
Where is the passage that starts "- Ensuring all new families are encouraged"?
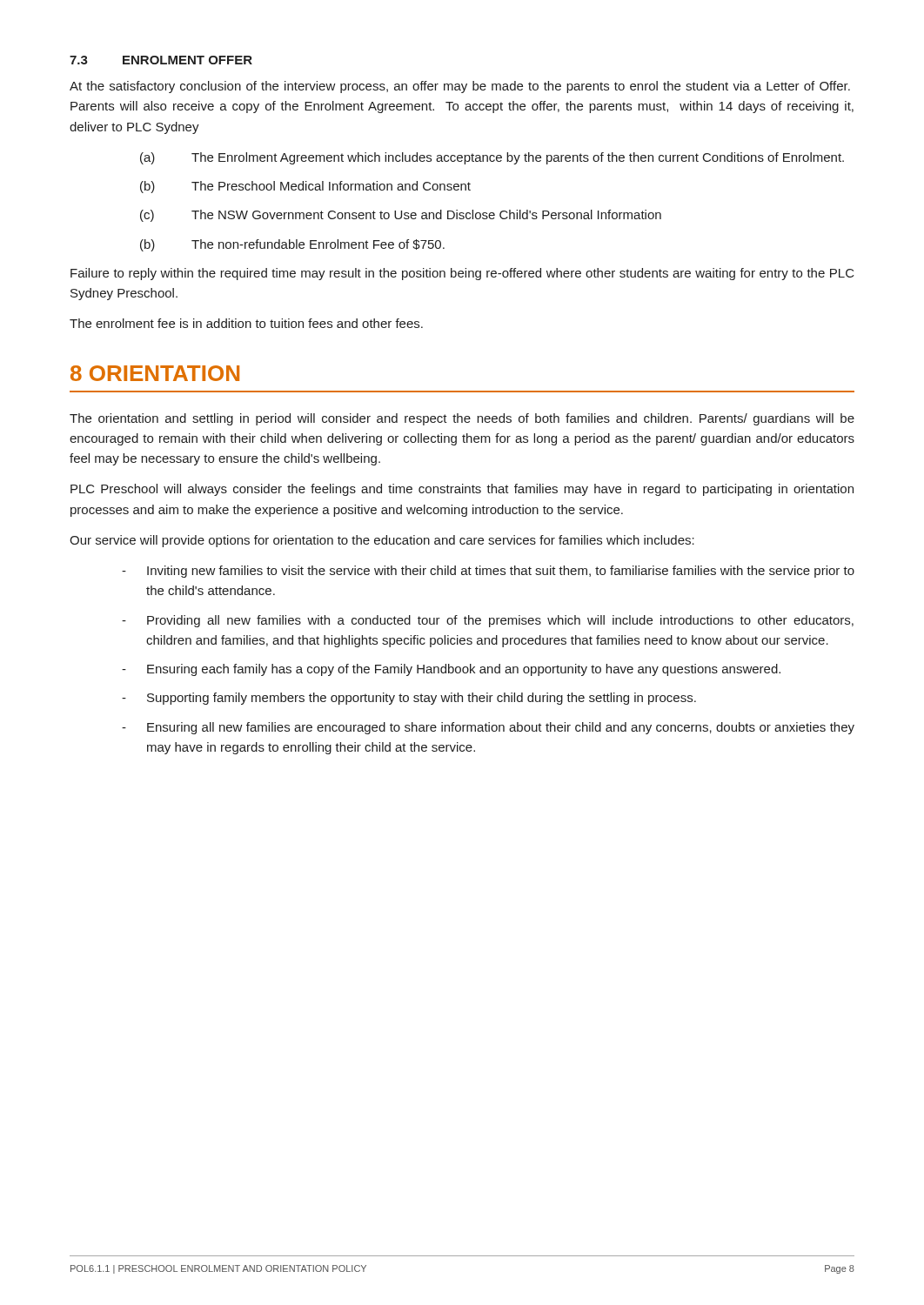tap(488, 737)
